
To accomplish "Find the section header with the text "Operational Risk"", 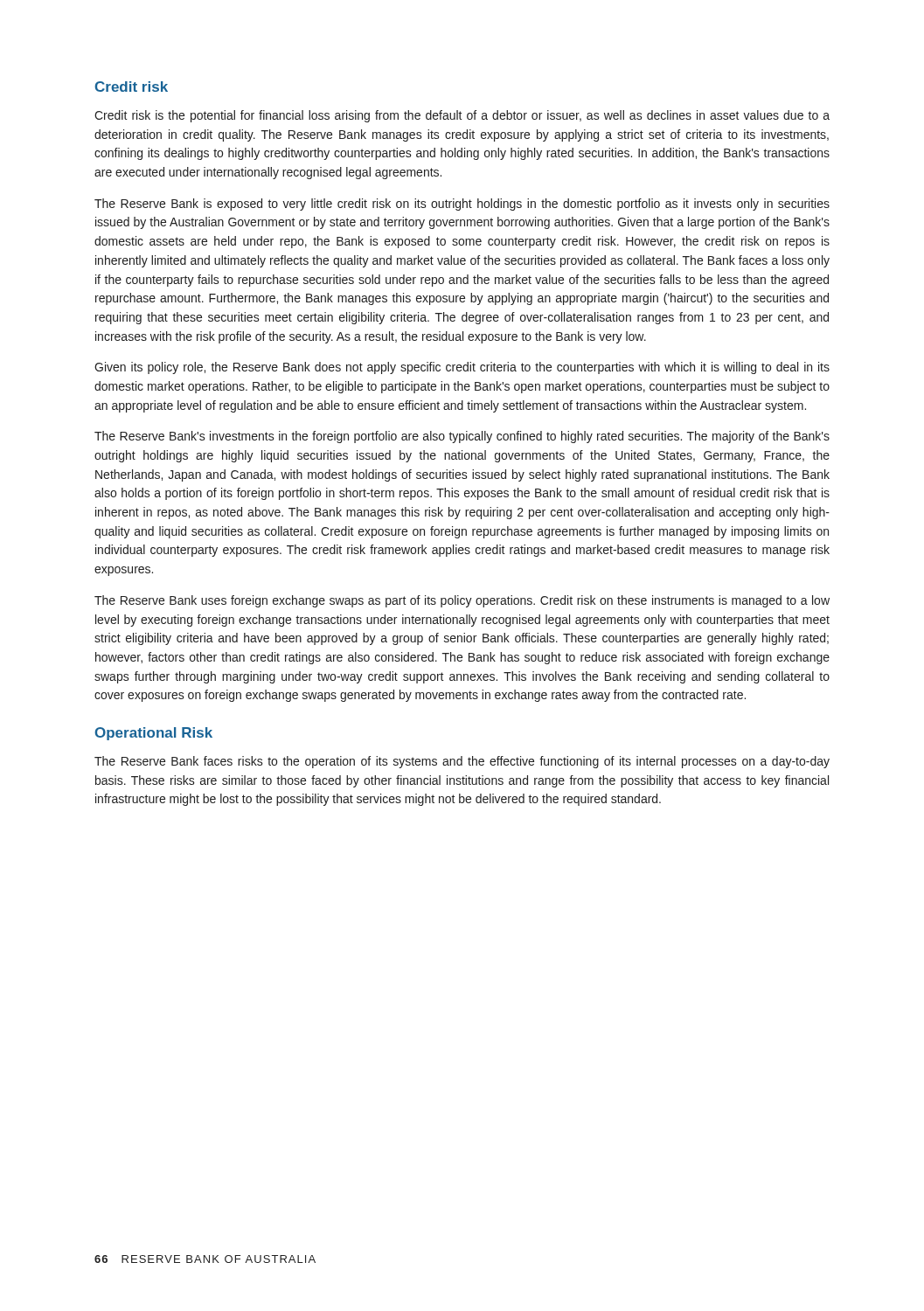I will point(153,733).
